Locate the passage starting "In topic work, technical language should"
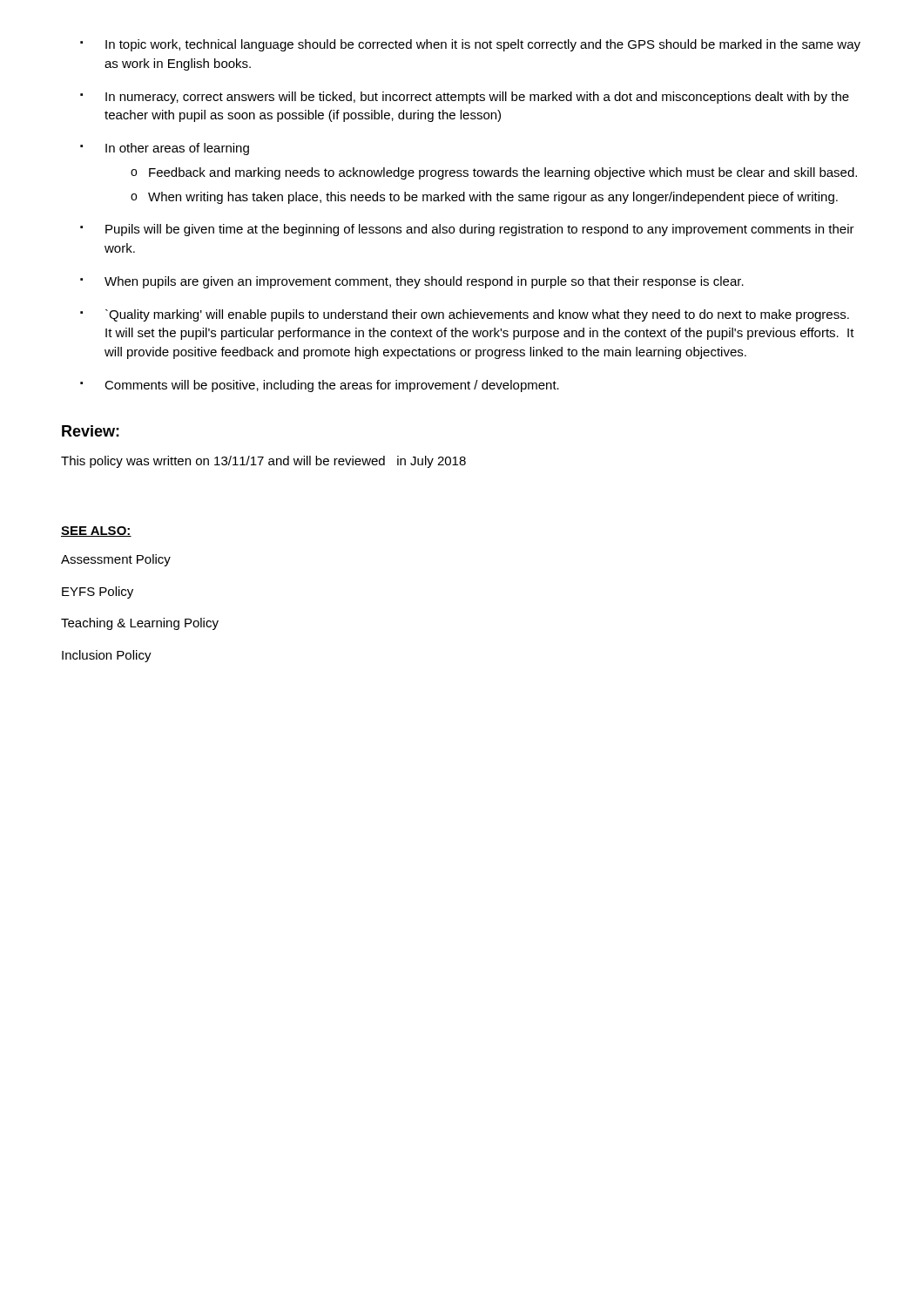 click(x=482, y=53)
